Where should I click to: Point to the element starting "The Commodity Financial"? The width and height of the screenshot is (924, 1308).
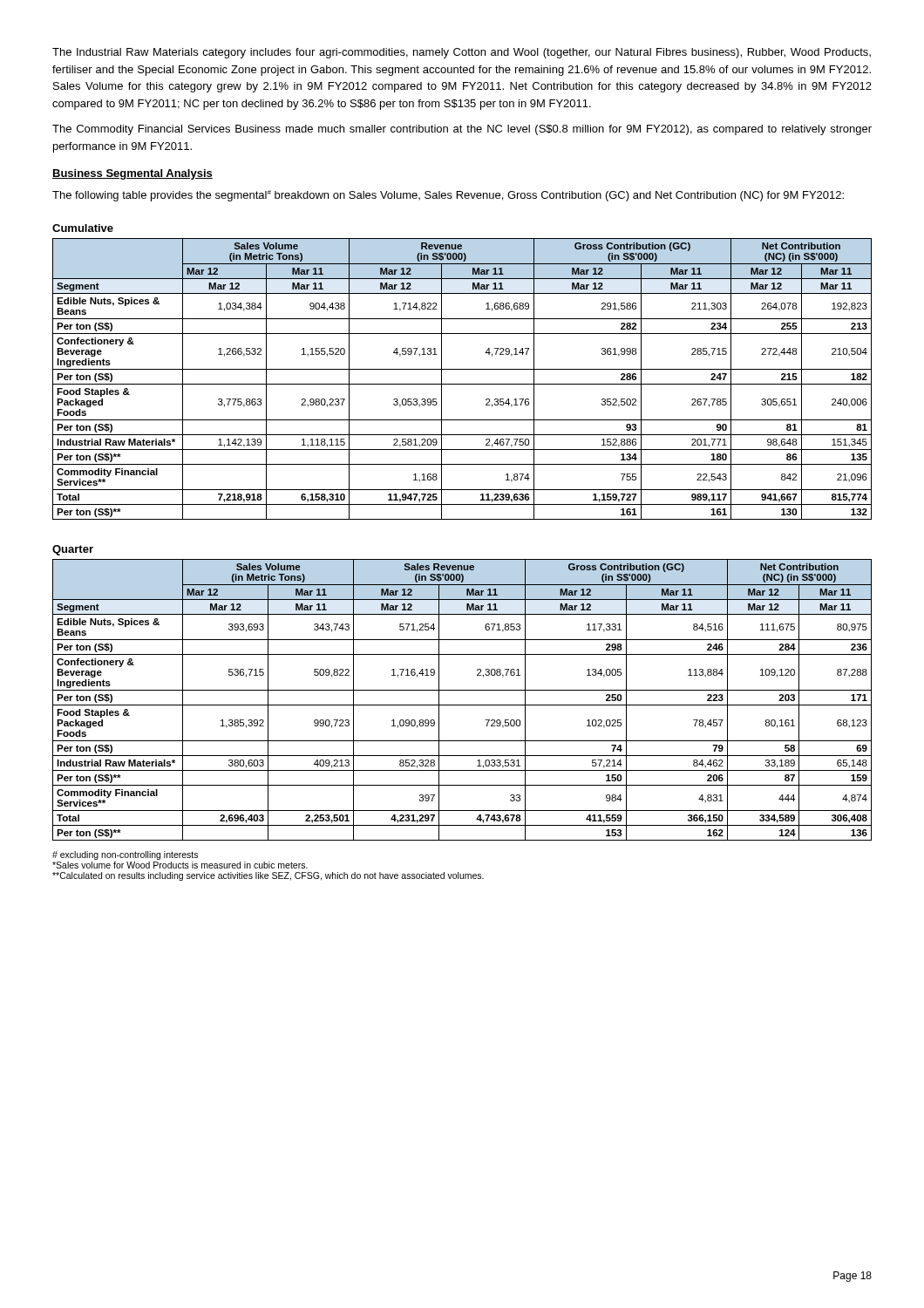click(x=462, y=137)
